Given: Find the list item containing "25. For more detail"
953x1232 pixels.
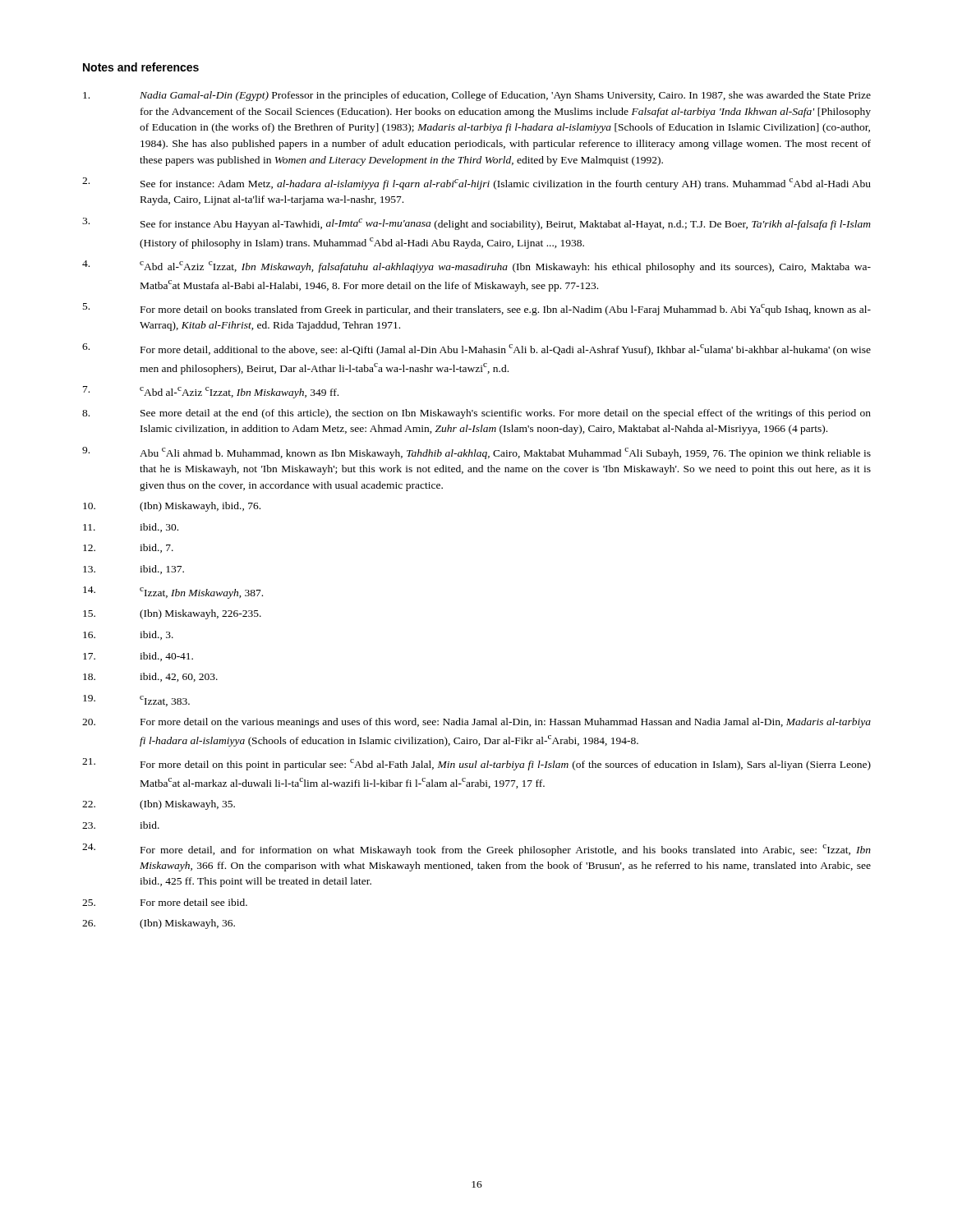Looking at the screenshot, I should click(165, 902).
